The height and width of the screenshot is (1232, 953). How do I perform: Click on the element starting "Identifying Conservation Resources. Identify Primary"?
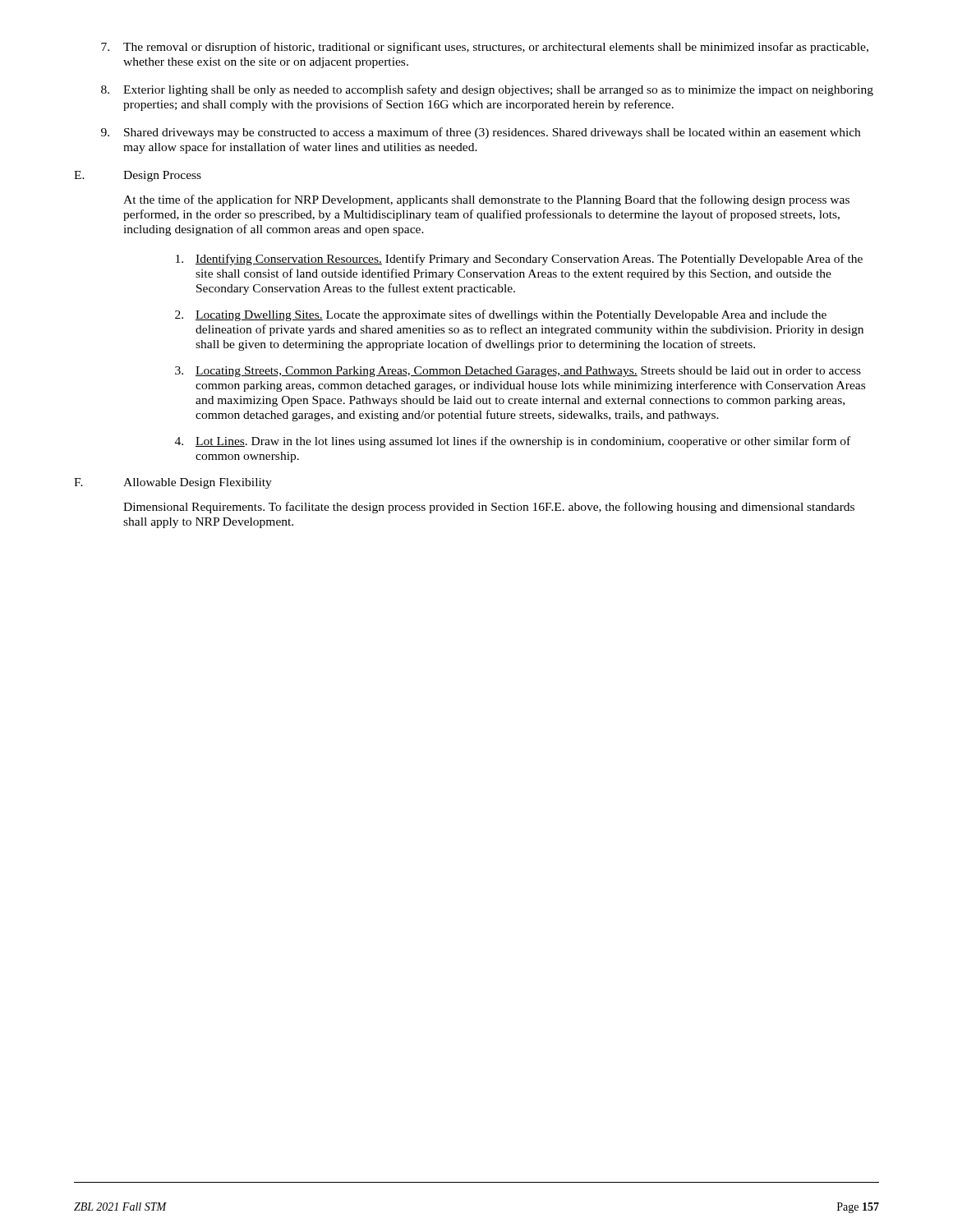[518, 274]
